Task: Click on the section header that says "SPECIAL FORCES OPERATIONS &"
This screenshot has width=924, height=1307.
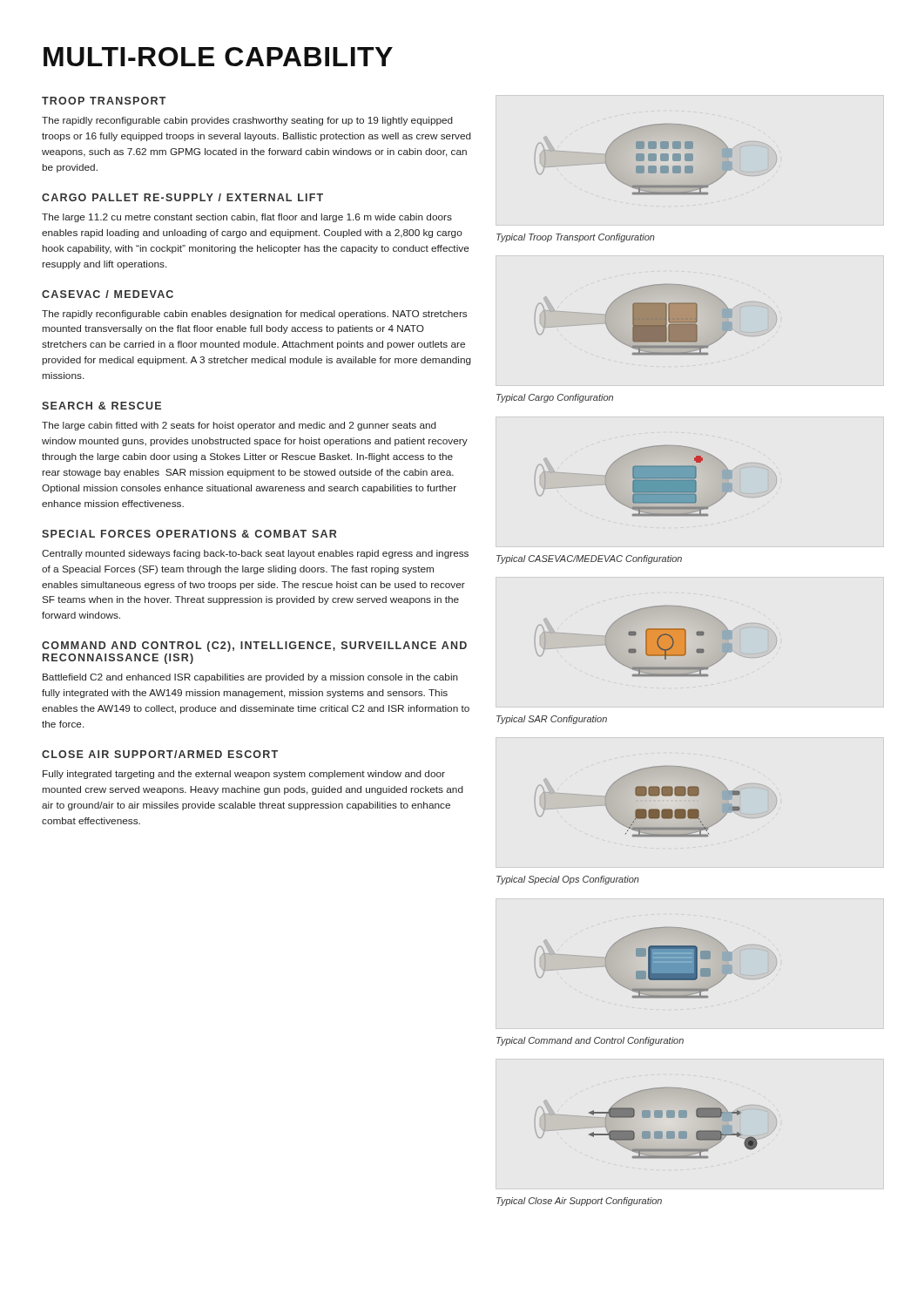Action: click(257, 534)
